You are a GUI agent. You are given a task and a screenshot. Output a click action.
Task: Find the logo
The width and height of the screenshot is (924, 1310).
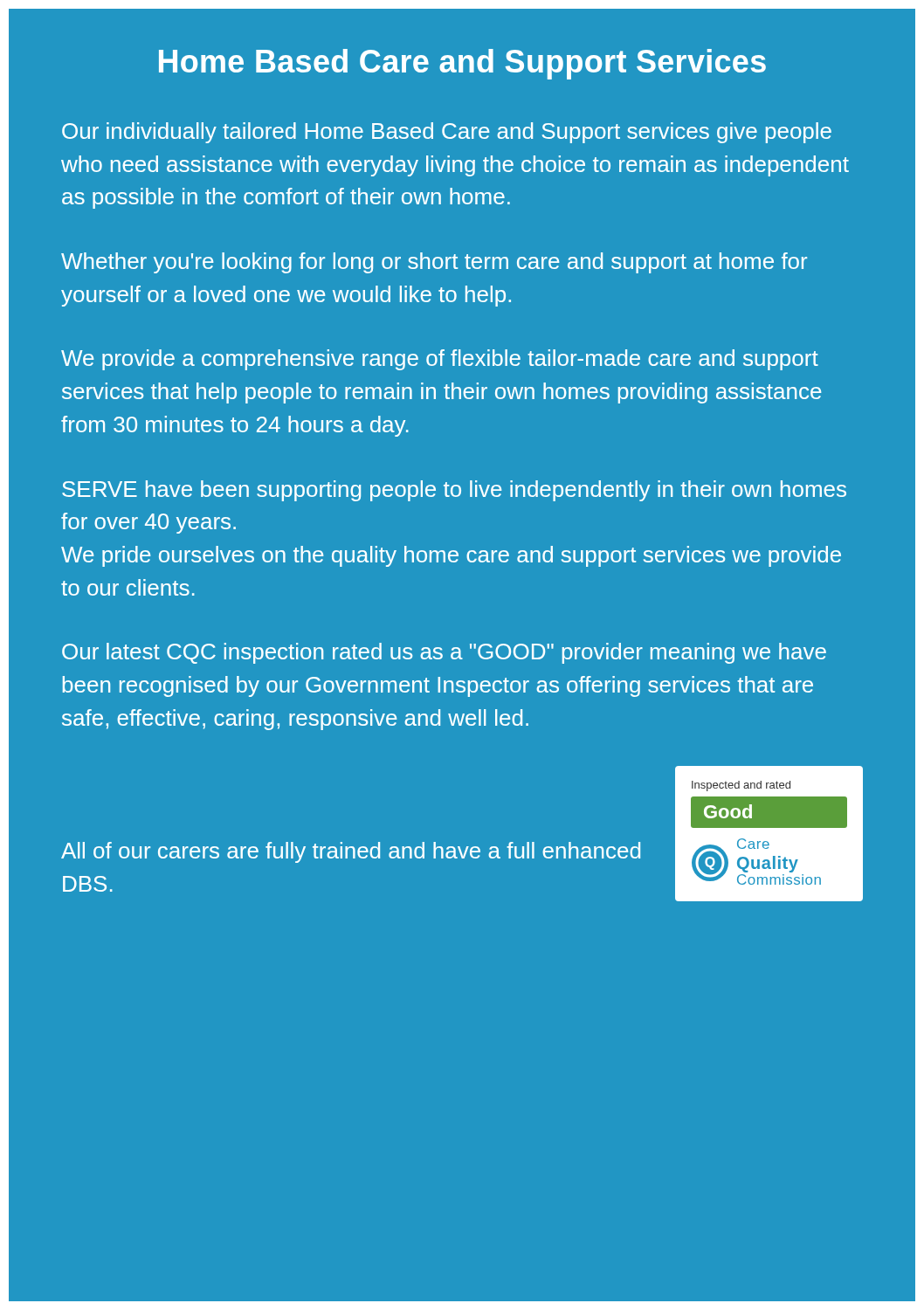(769, 834)
